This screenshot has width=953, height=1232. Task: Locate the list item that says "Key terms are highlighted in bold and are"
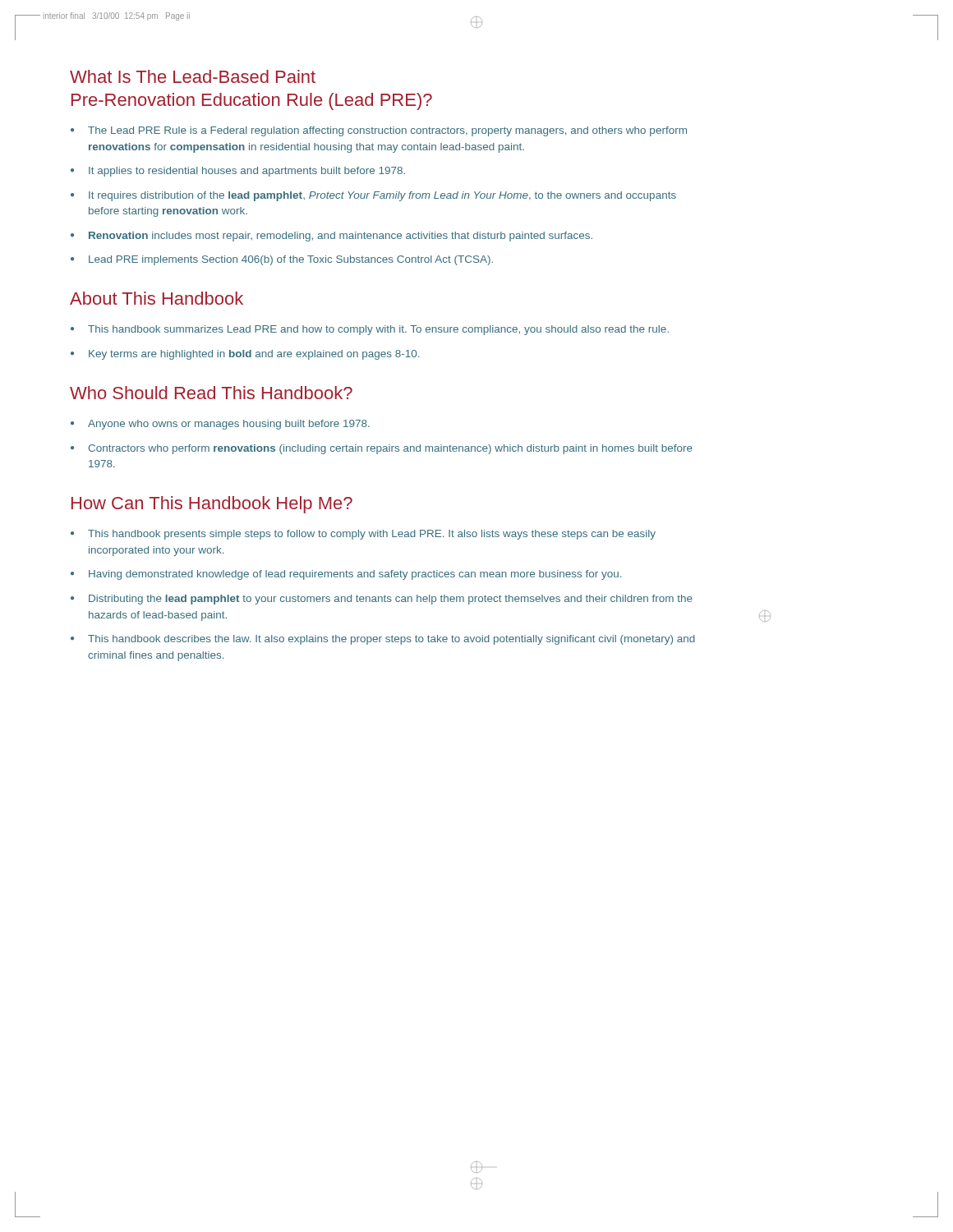coord(254,354)
